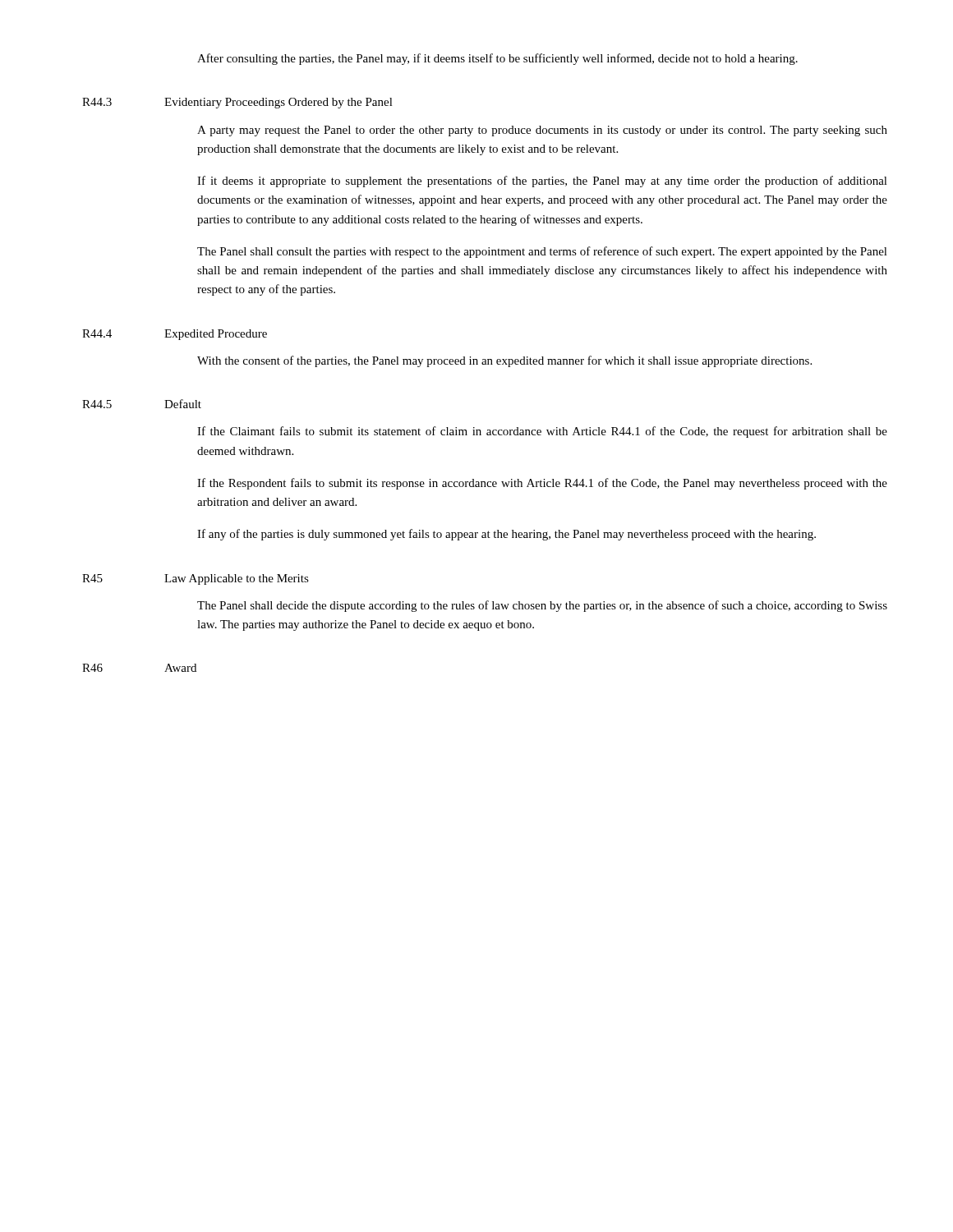This screenshot has width=953, height=1232.
Task: Click on the text block with the text "A party may request the"
Action: point(542,139)
